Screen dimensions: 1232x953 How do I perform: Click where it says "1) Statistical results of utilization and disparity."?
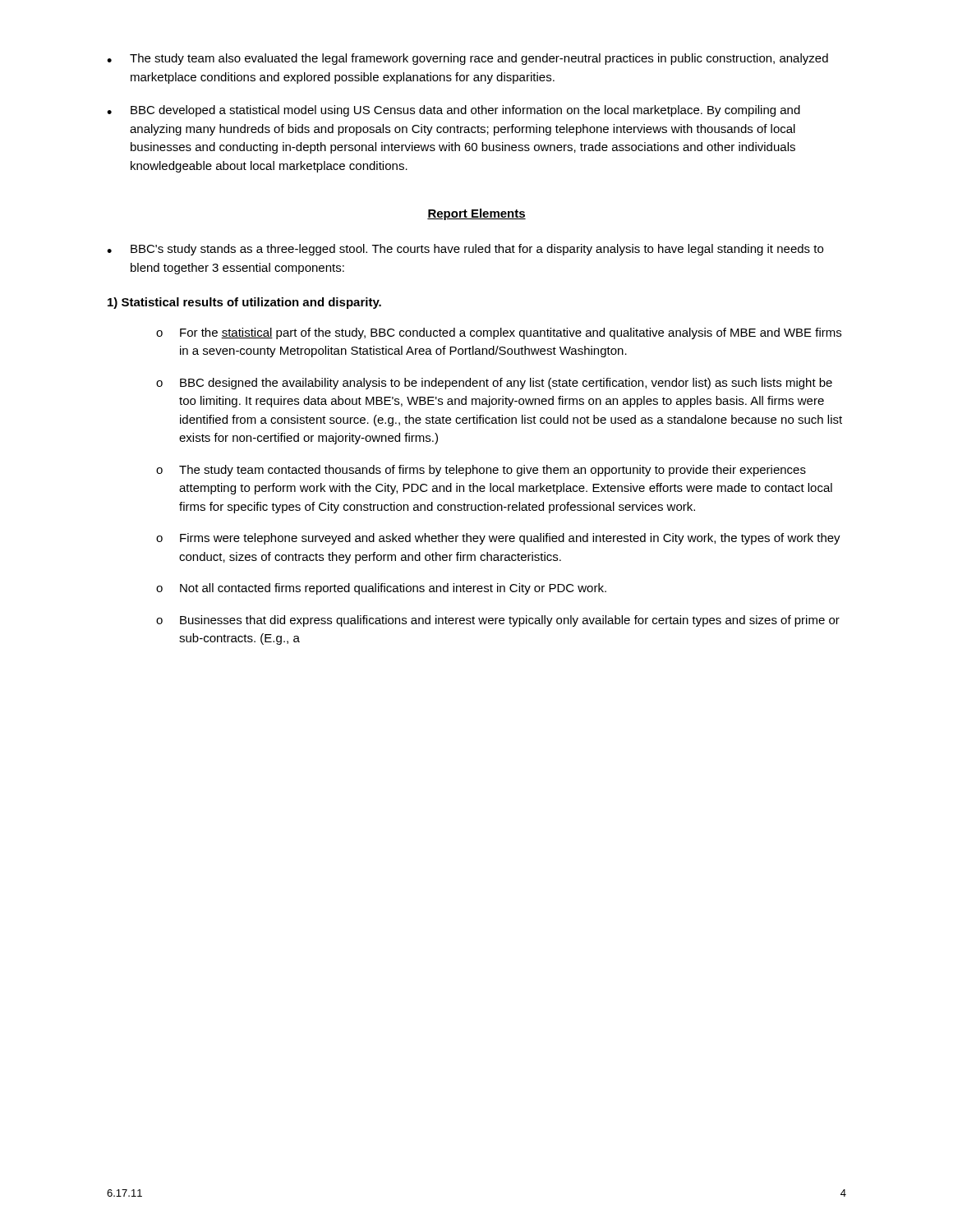pos(244,302)
